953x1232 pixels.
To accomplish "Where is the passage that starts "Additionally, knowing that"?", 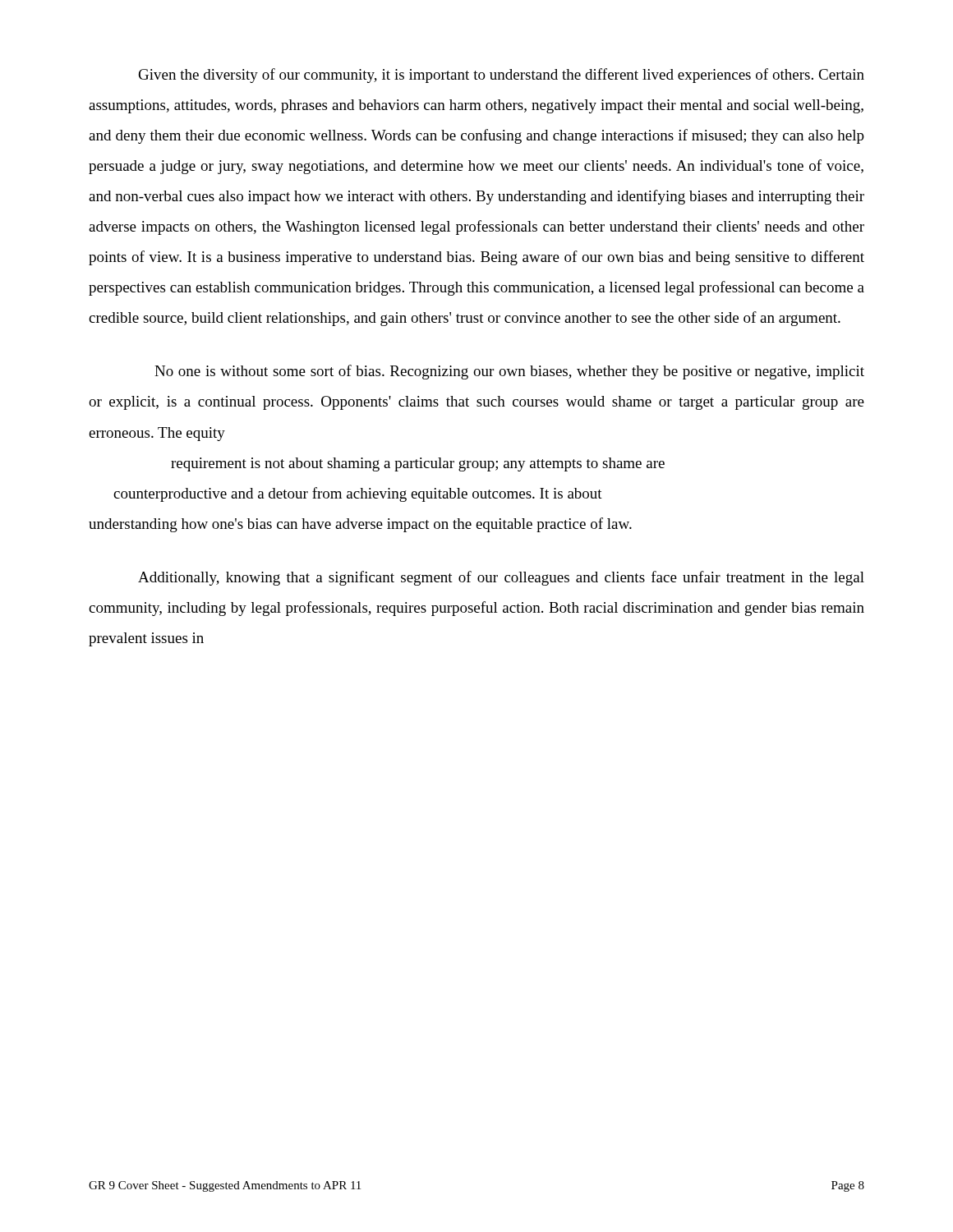I will tap(476, 607).
